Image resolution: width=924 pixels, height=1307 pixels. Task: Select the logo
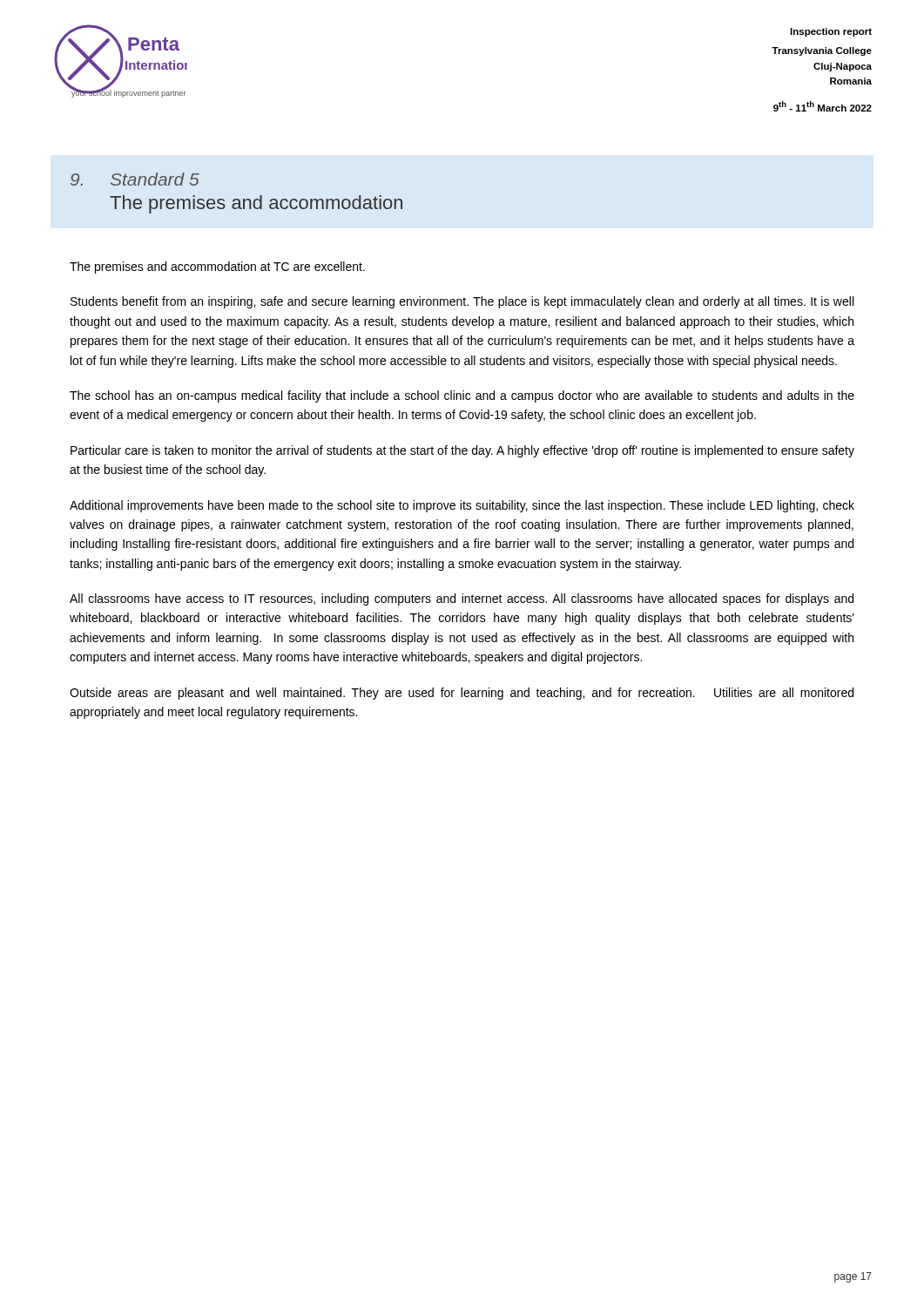click(x=120, y=68)
